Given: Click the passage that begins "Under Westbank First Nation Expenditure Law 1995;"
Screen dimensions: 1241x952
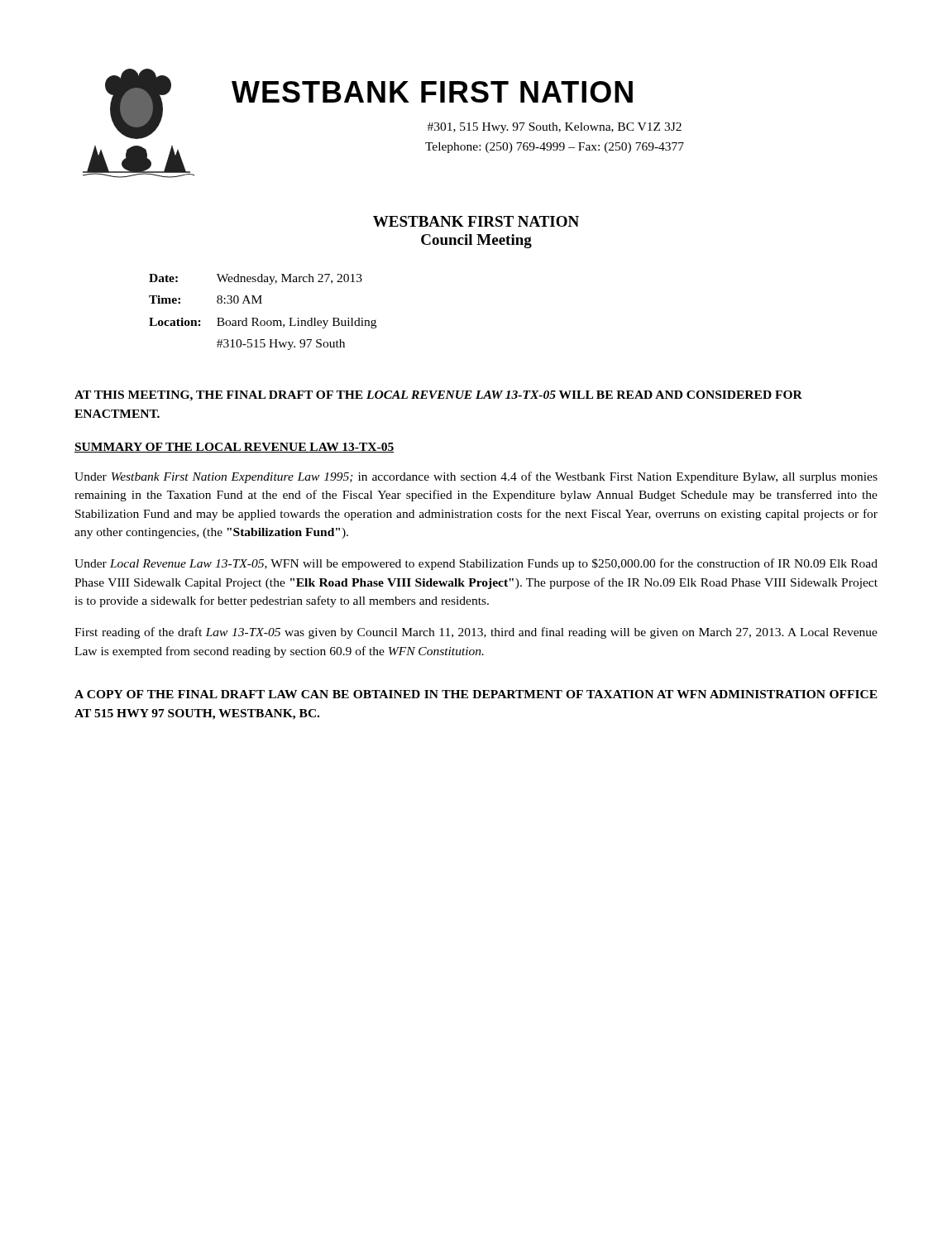Looking at the screenshot, I should [x=476, y=504].
